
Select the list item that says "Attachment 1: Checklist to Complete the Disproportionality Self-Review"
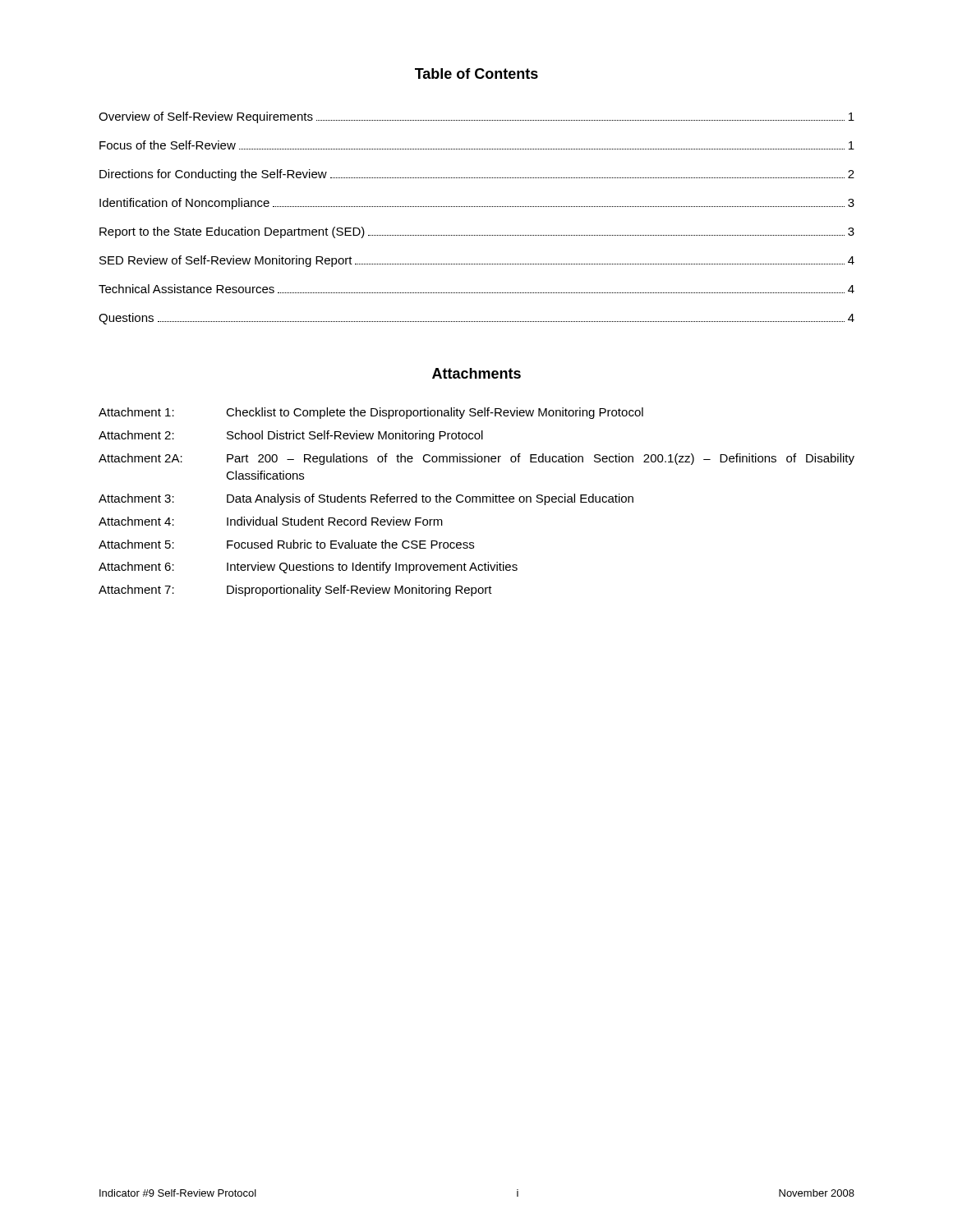pyautogui.click(x=476, y=412)
